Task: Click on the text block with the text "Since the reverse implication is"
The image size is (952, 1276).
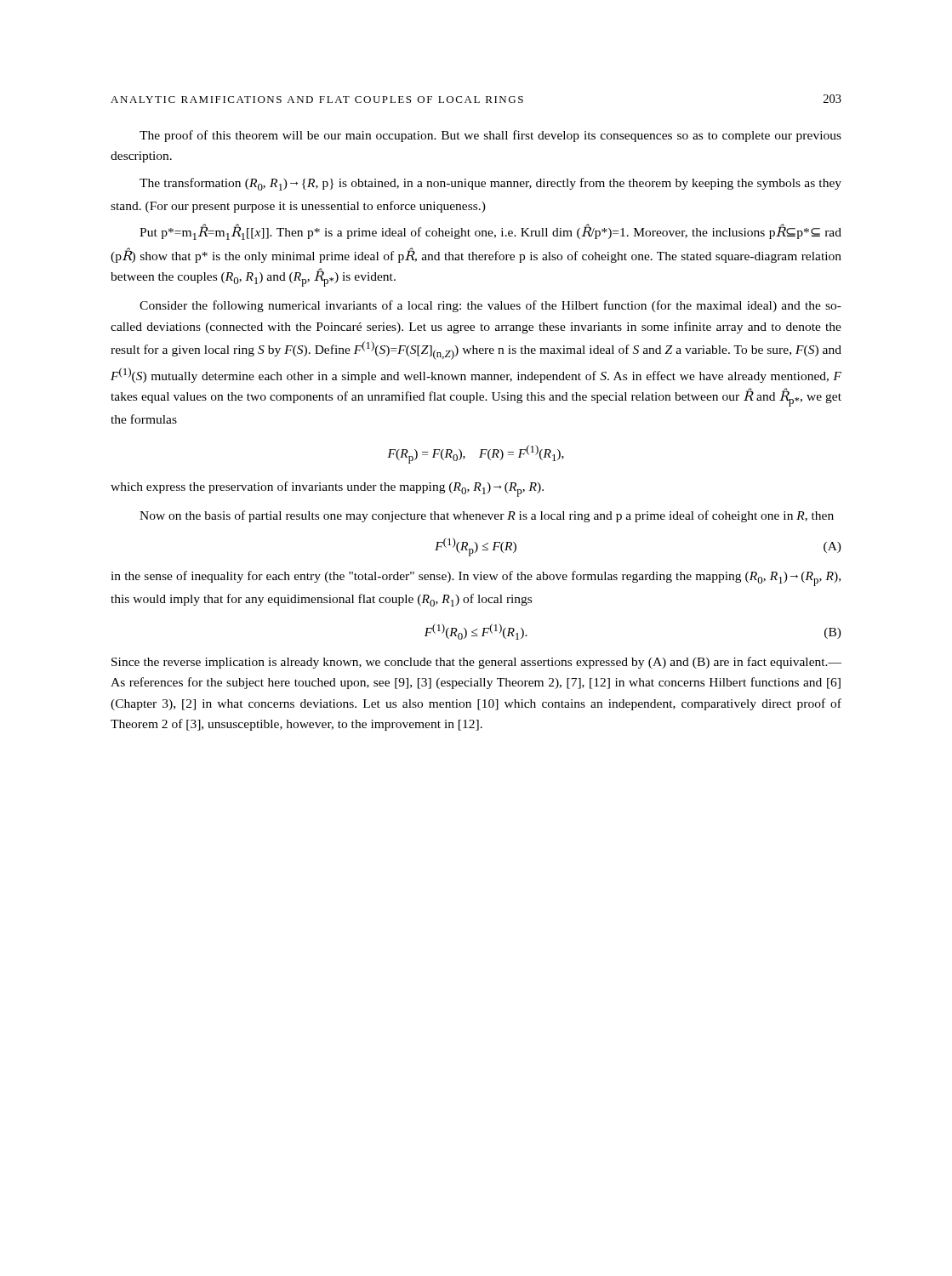Action: click(x=476, y=693)
